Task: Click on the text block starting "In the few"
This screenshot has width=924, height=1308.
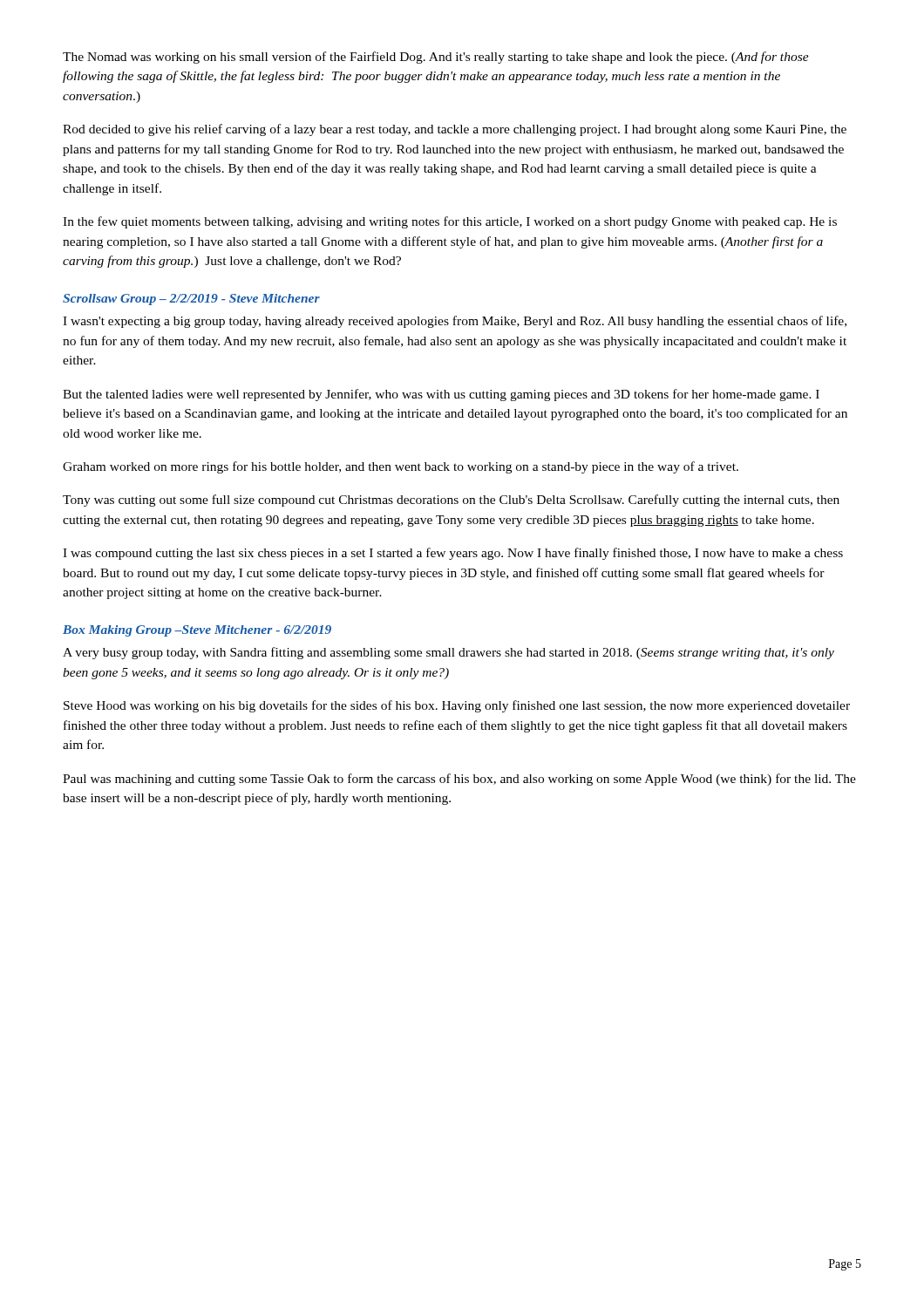Action: pyautogui.click(x=450, y=241)
